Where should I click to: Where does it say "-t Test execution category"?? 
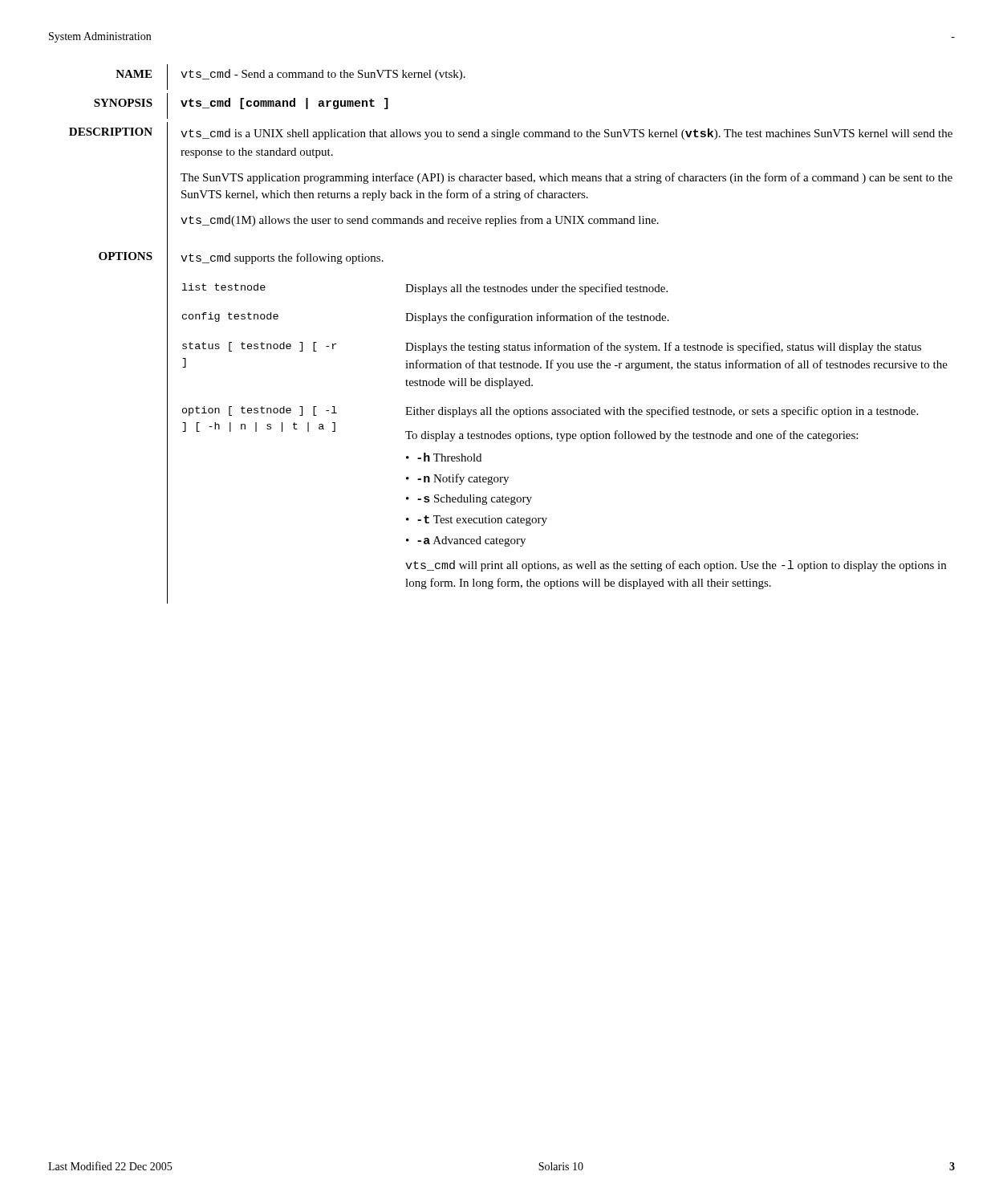(482, 520)
